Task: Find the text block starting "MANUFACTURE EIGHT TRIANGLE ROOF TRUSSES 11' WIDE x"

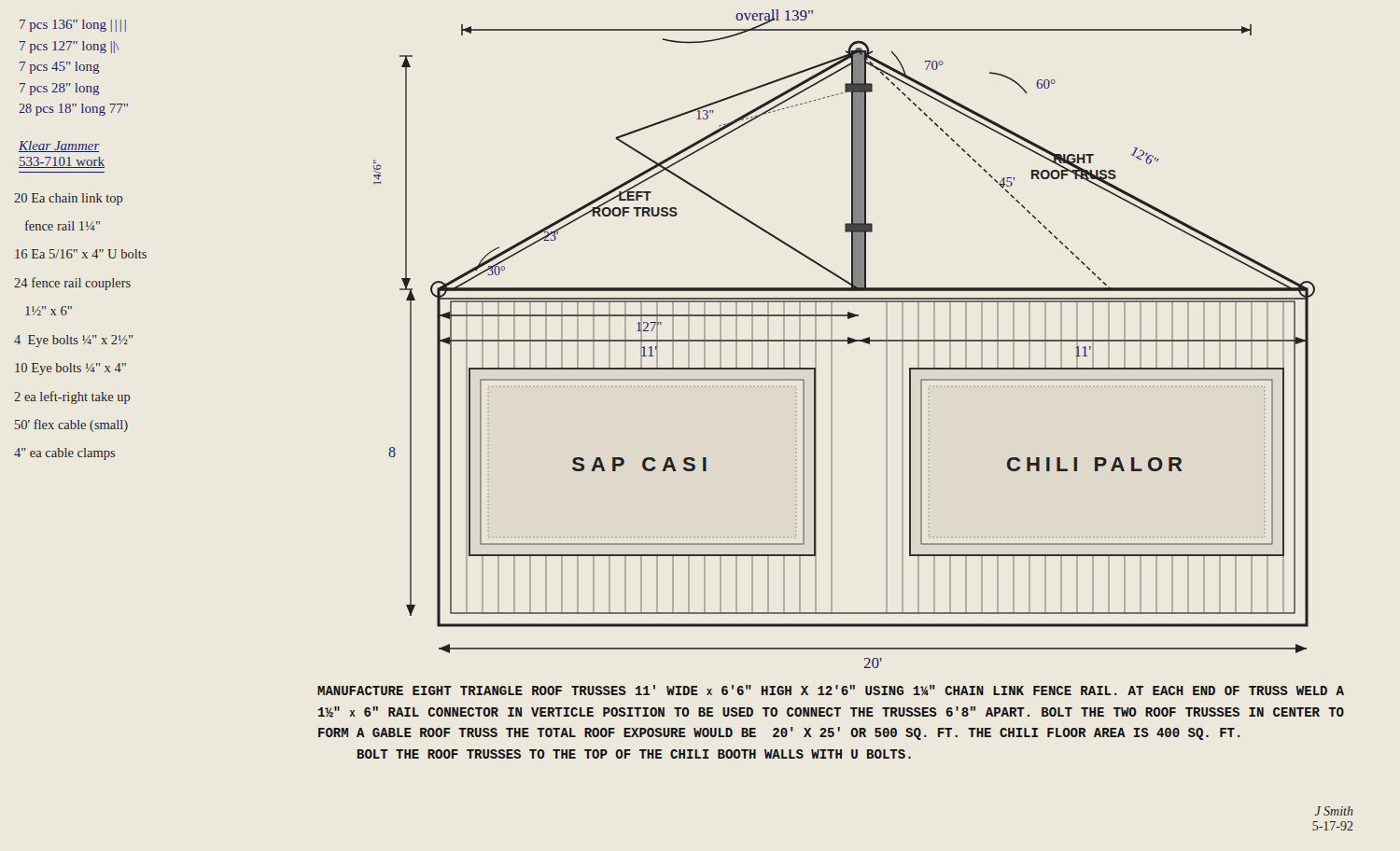Action: click(x=831, y=723)
